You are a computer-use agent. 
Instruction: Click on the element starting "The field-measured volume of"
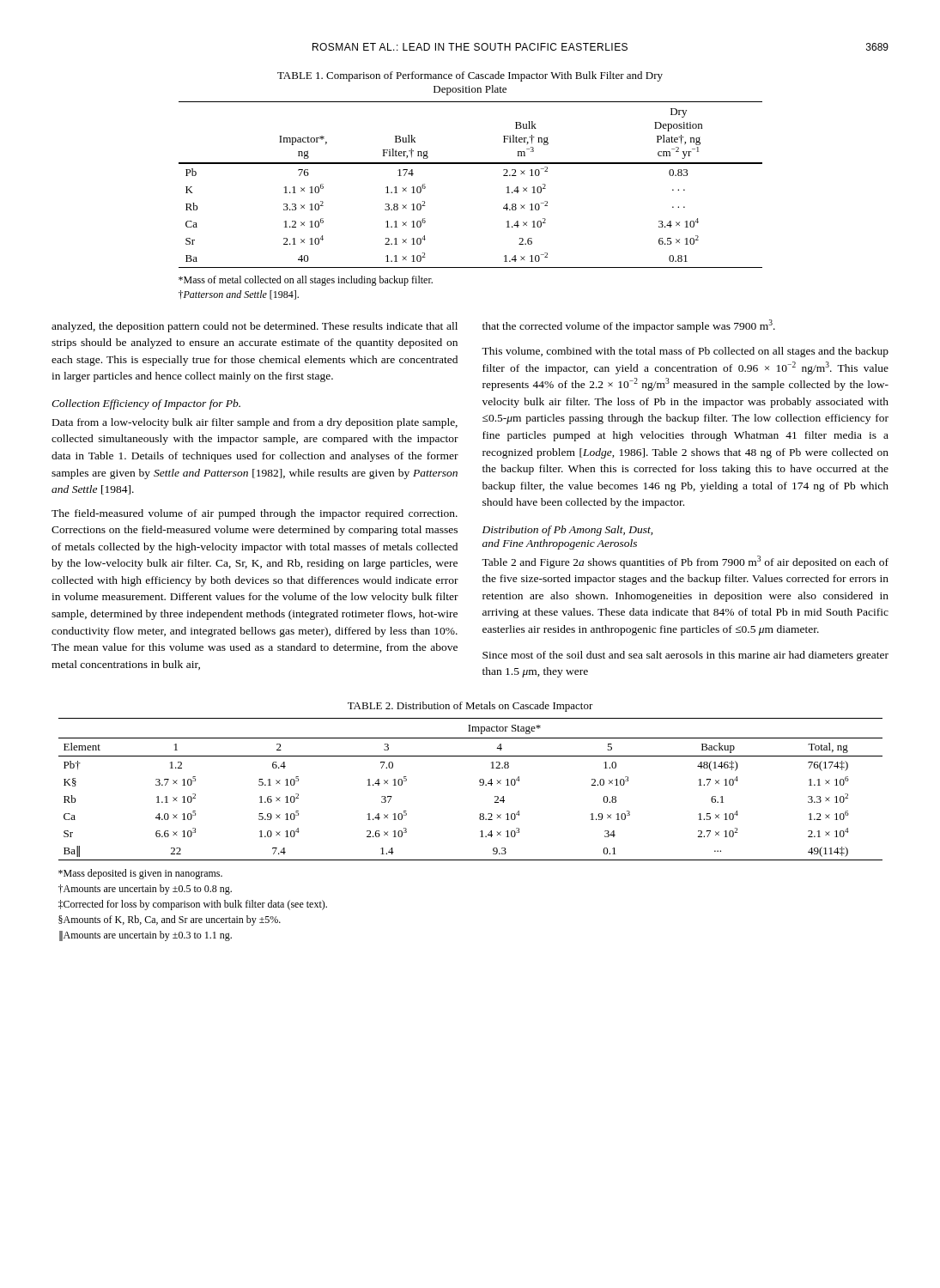tap(255, 588)
